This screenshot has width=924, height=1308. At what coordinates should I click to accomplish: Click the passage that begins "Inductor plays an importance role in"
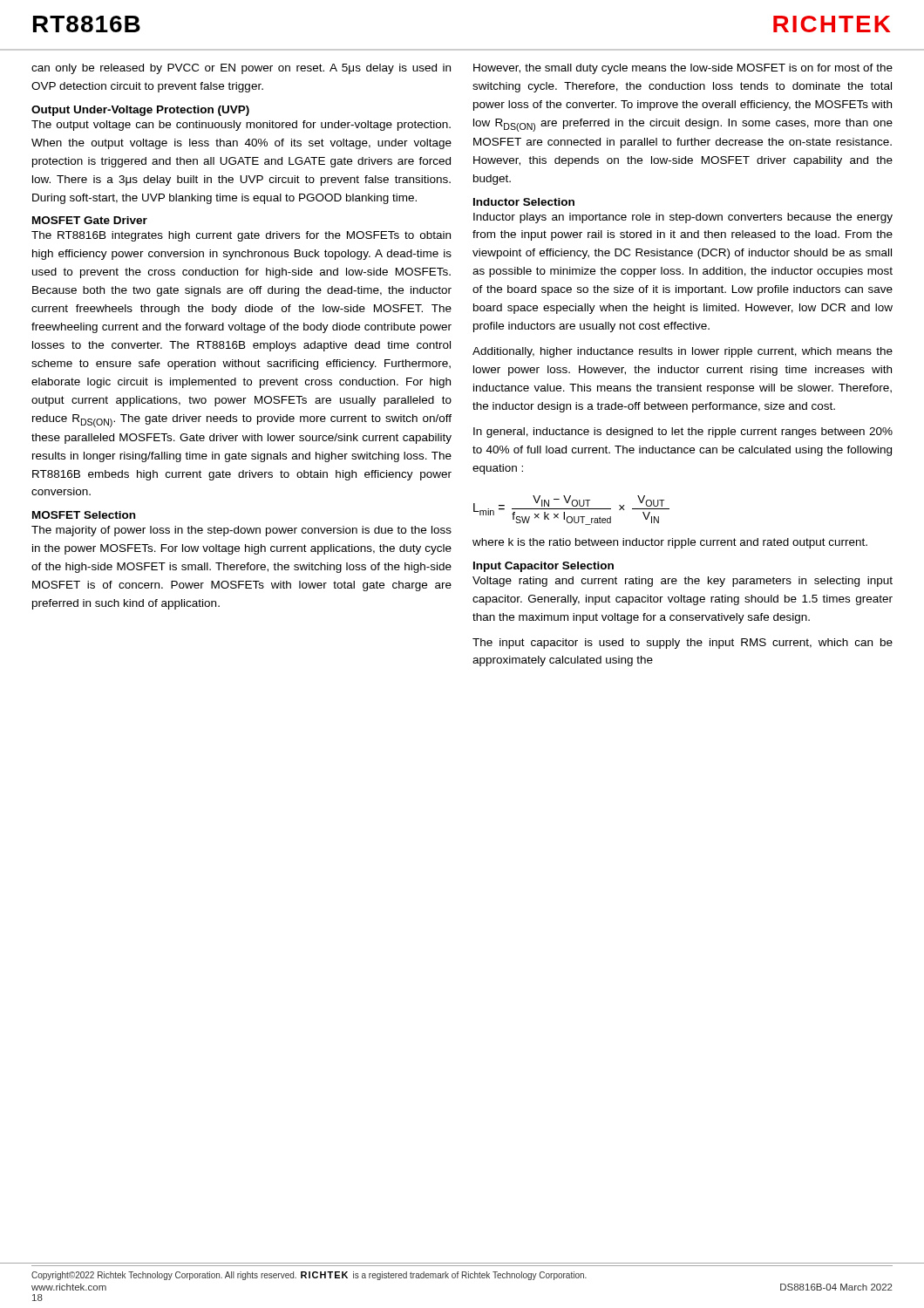point(683,272)
